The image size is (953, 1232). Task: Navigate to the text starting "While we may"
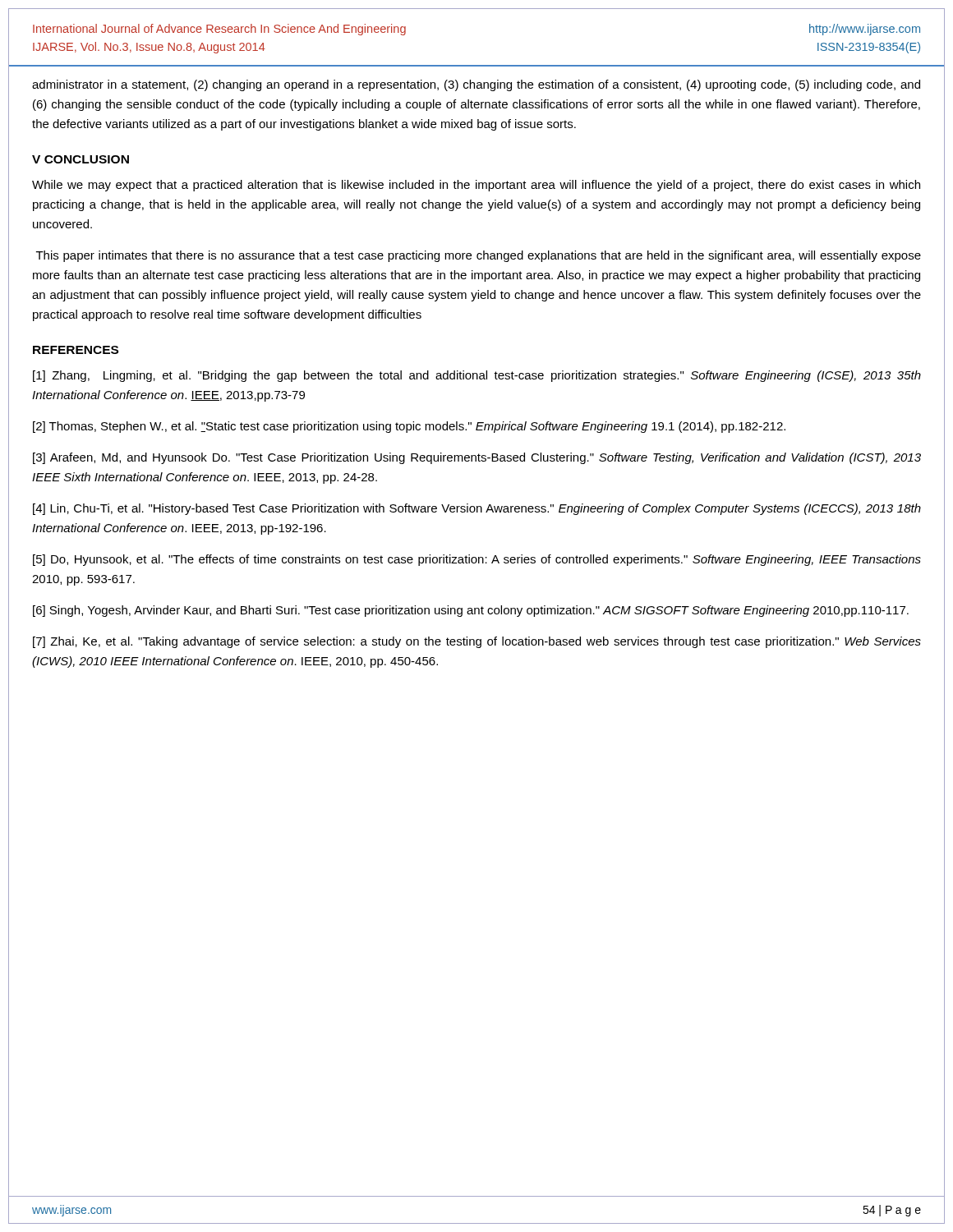click(476, 204)
